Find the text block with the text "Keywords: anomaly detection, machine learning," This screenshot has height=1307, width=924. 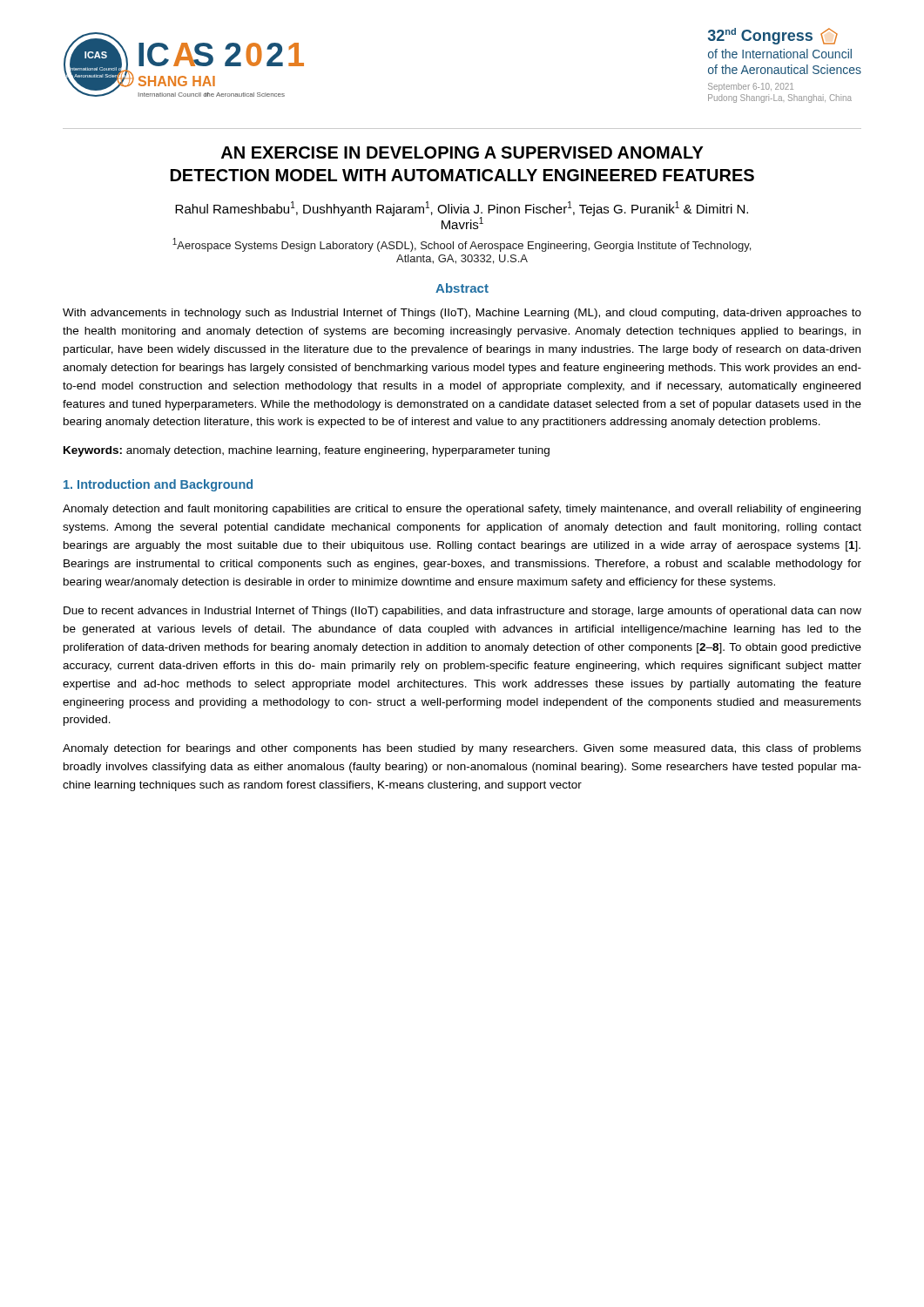(x=306, y=450)
